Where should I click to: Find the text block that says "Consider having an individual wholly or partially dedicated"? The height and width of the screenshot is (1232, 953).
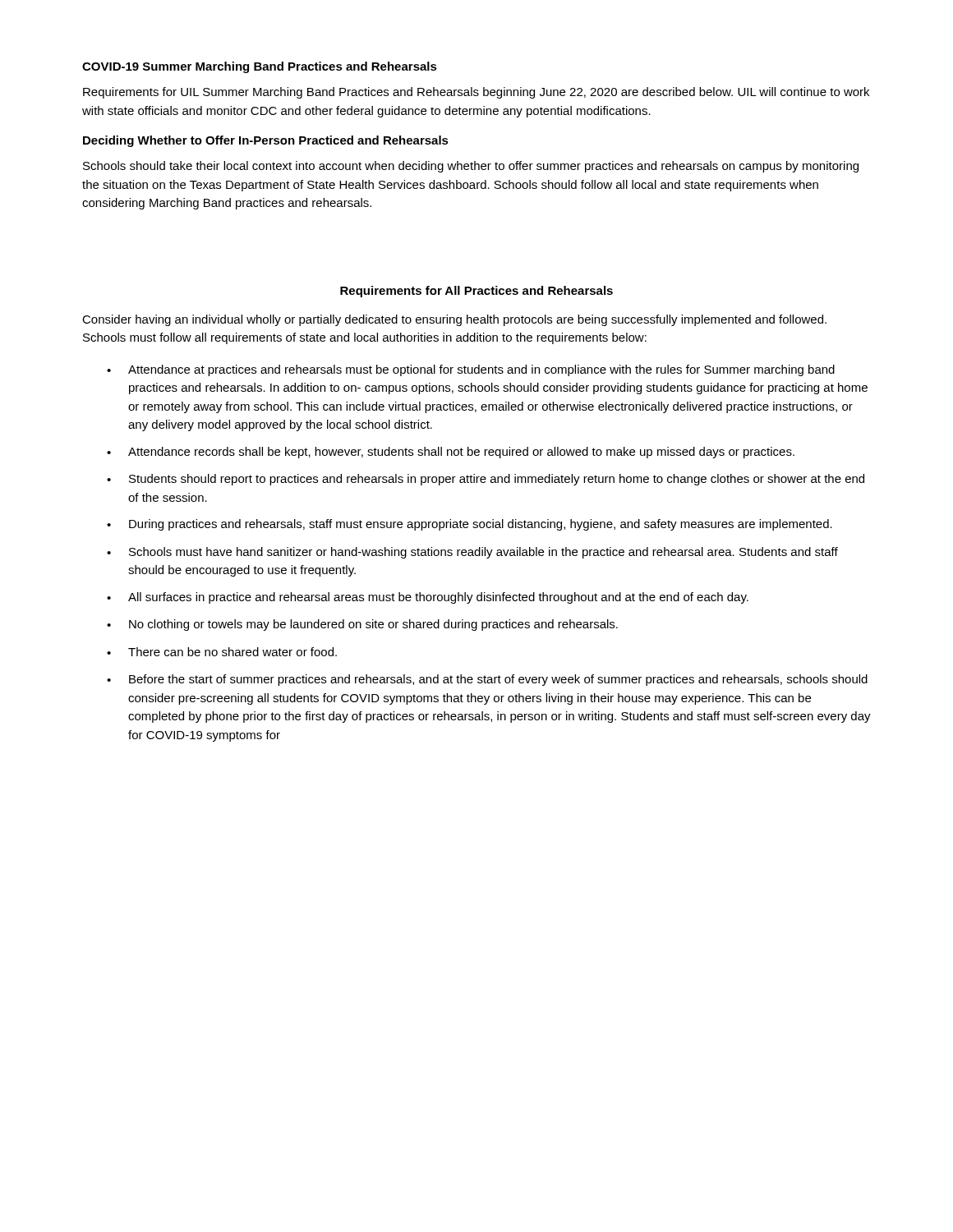coord(455,328)
